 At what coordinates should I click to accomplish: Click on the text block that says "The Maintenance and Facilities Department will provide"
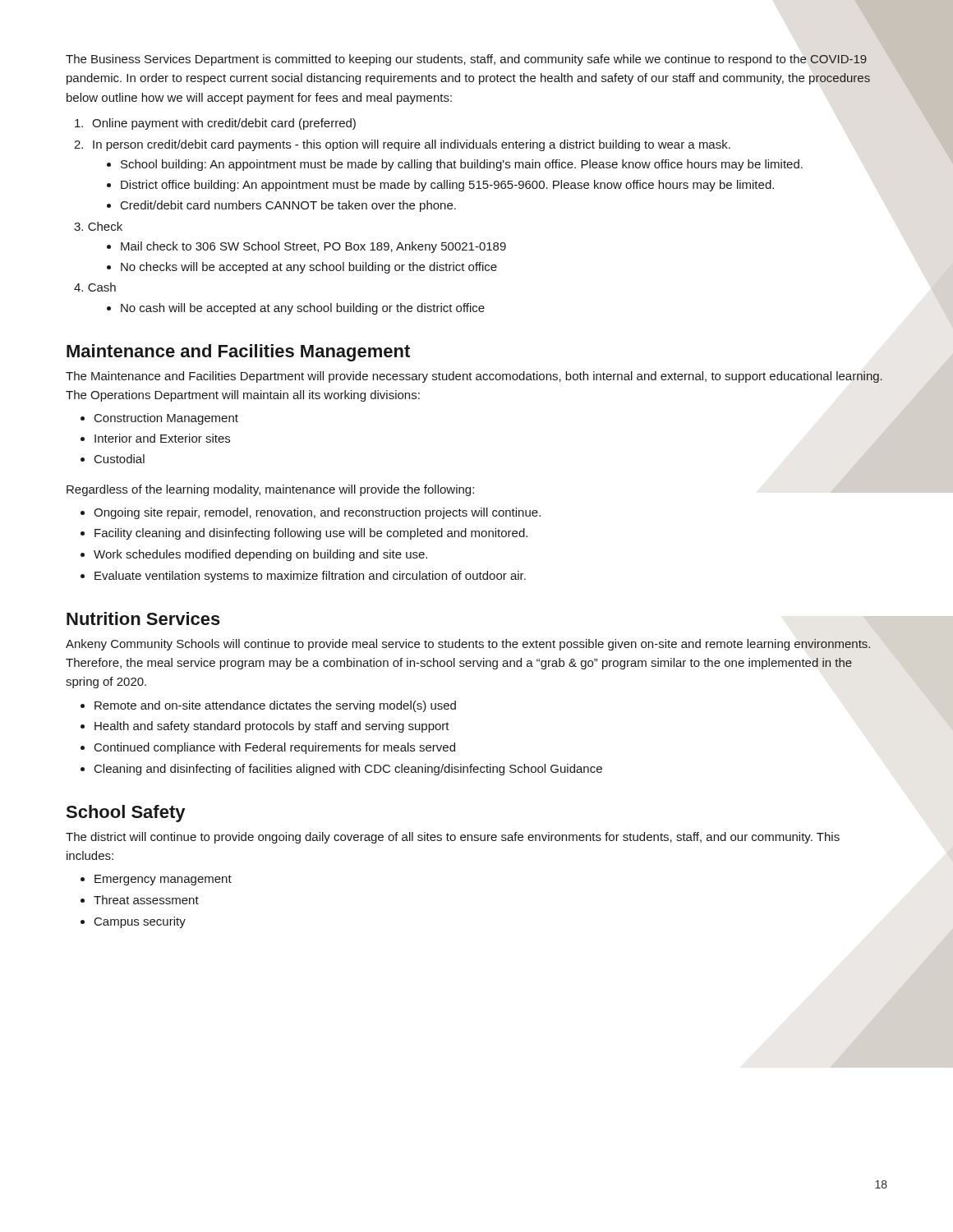[x=476, y=385]
